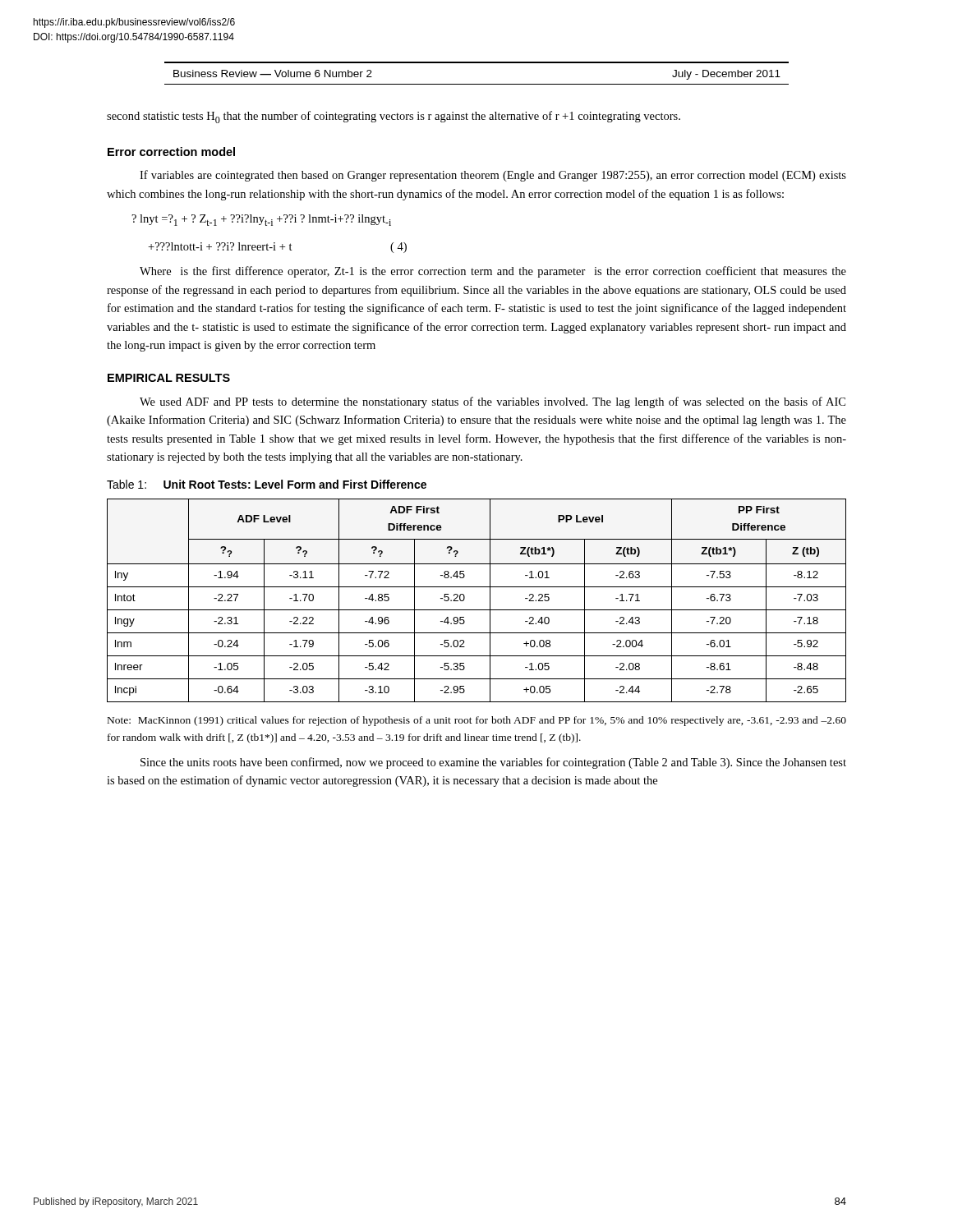Viewport: 953px width, 1232px height.
Task: Find the text block starting "Since the units roots"
Action: [476, 771]
